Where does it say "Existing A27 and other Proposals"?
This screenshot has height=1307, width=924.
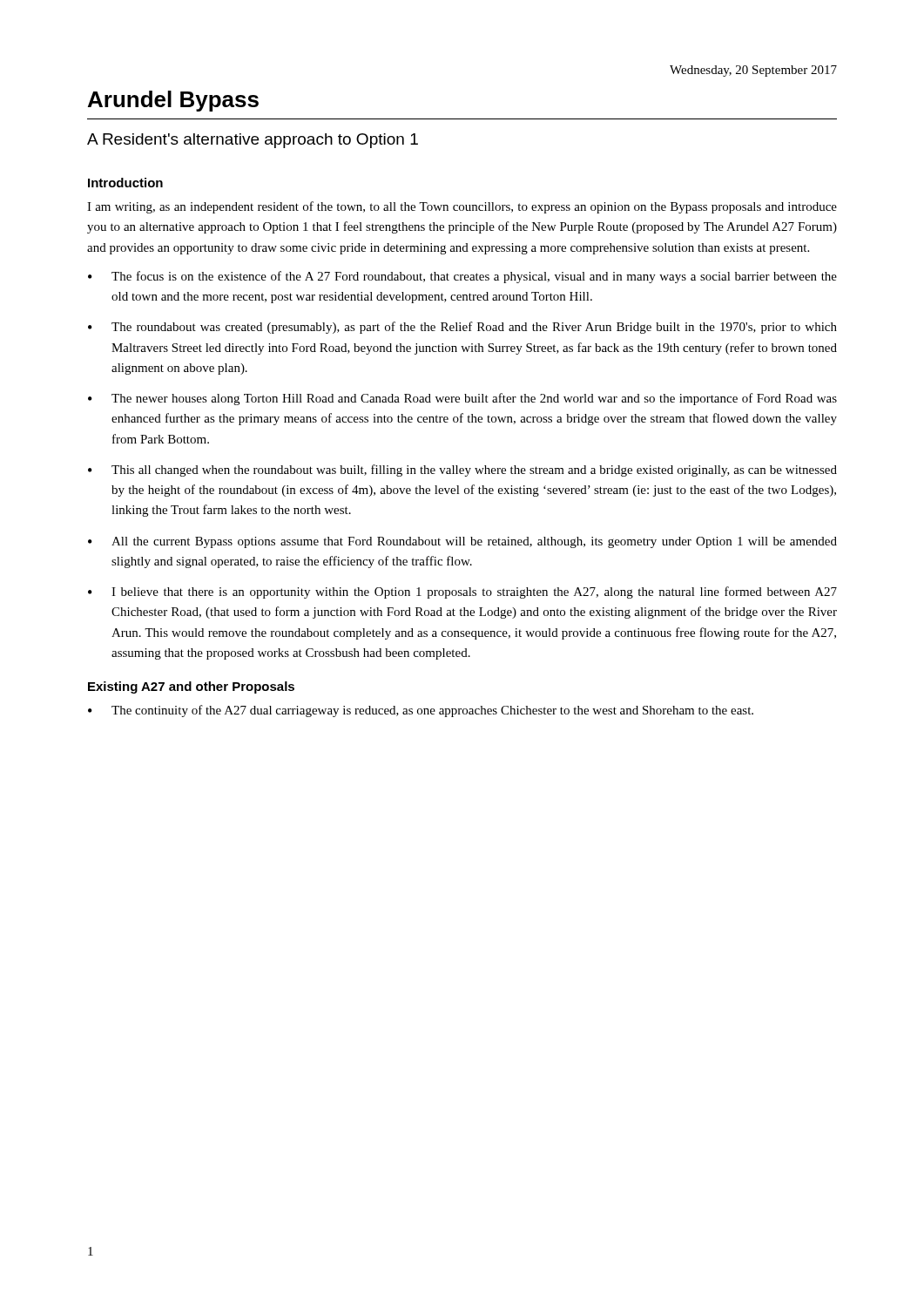191,686
